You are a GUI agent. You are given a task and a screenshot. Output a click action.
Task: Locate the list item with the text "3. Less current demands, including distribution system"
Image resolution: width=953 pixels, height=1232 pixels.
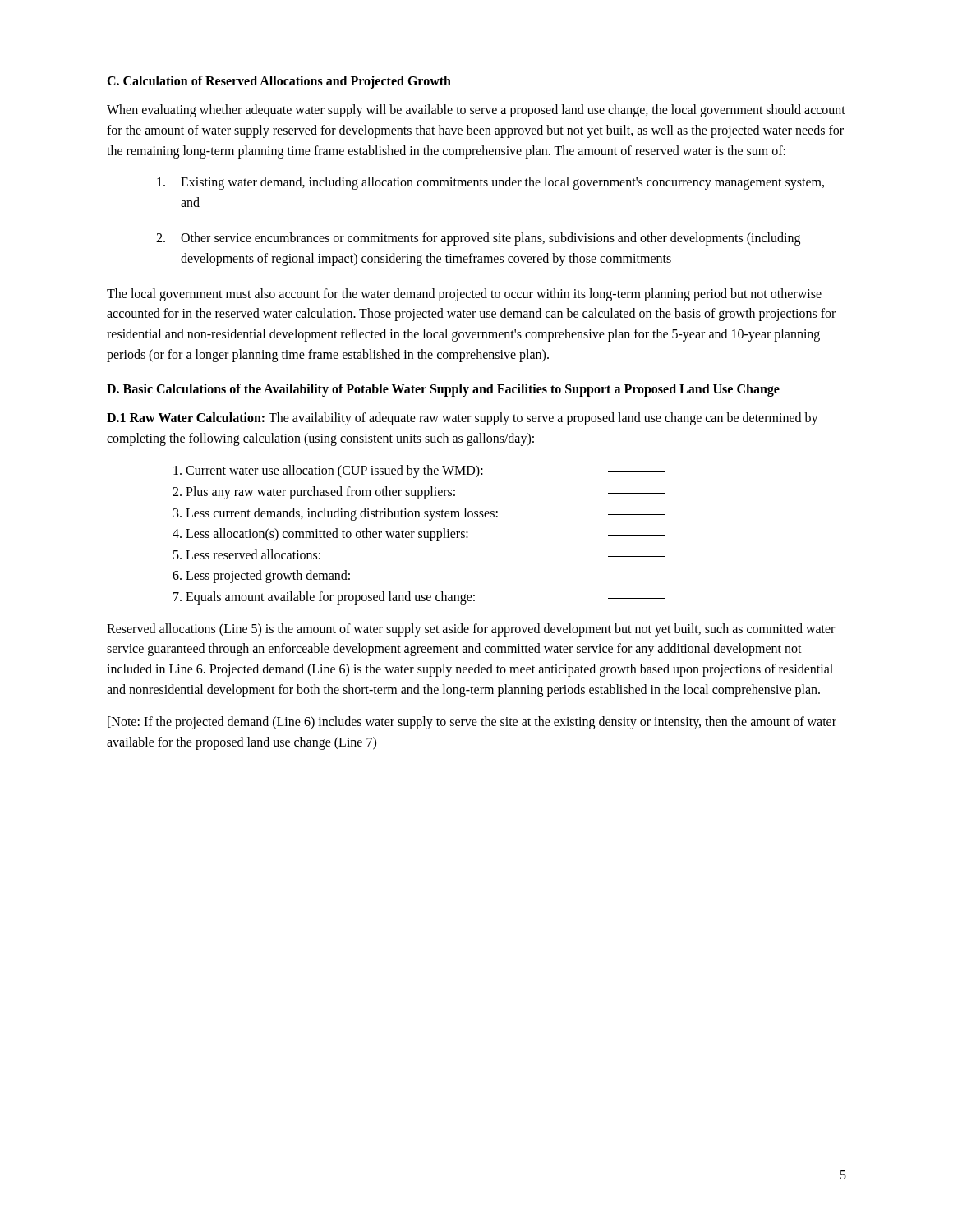point(419,513)
